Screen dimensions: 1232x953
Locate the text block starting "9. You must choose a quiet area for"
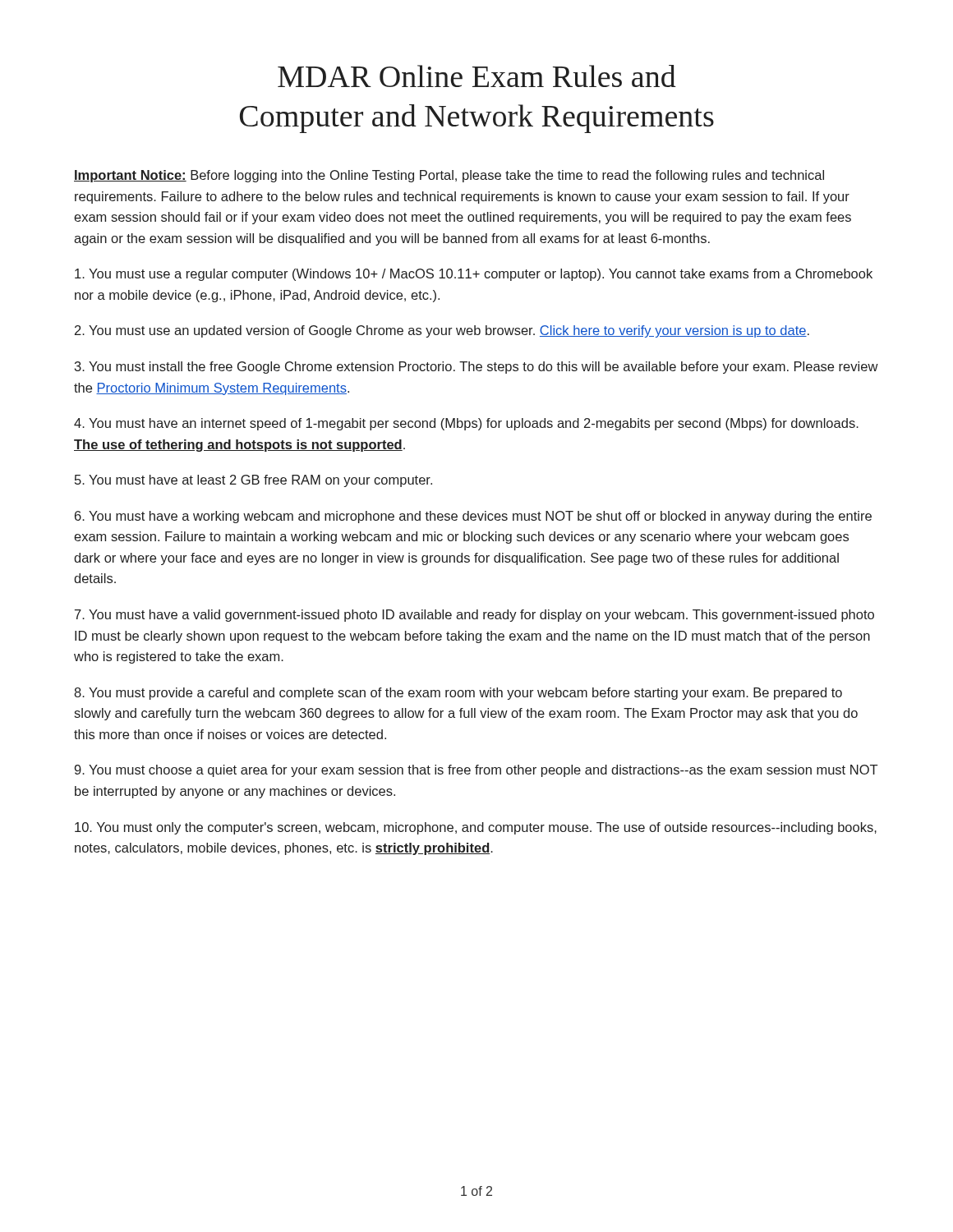(x=476, y=780)
